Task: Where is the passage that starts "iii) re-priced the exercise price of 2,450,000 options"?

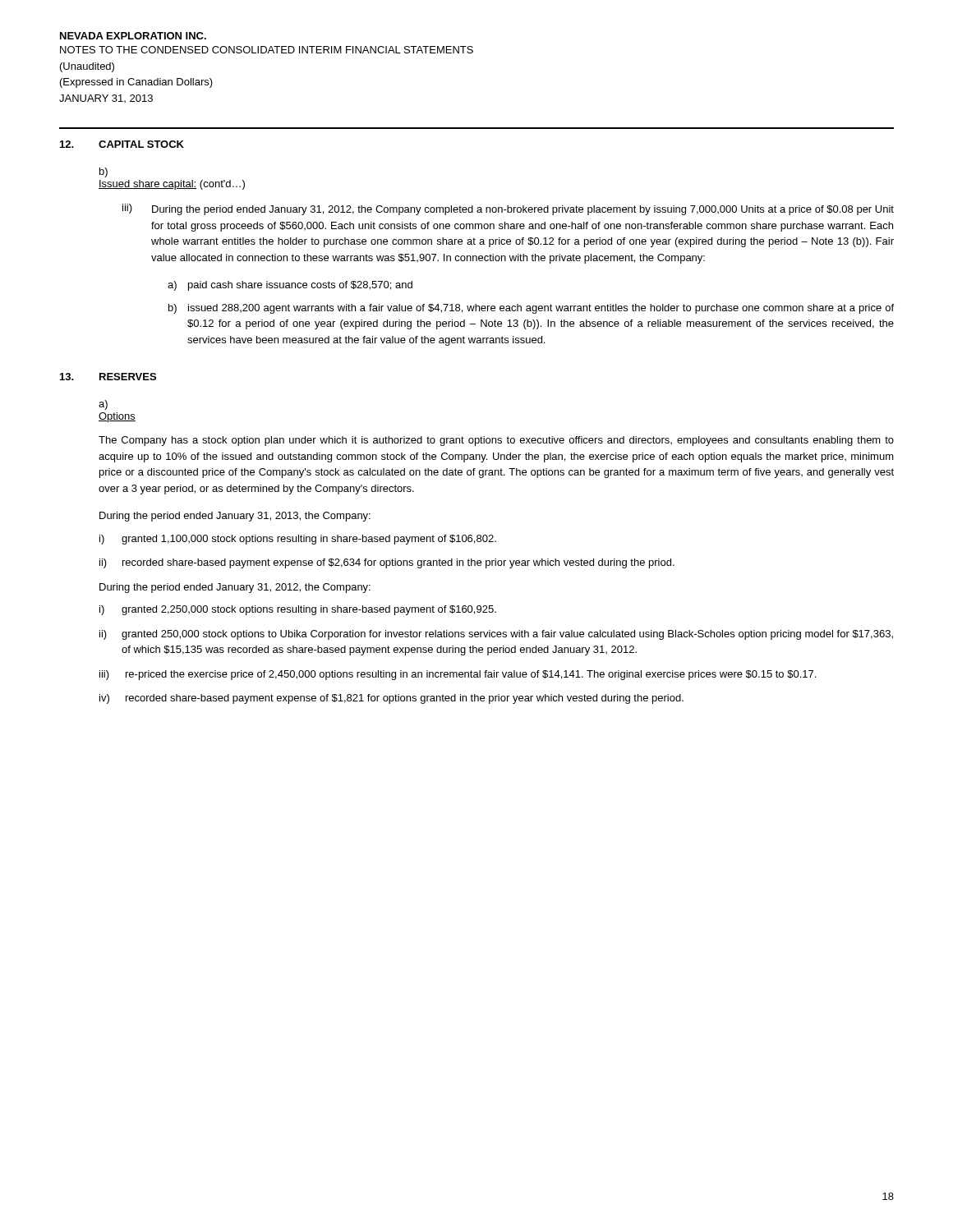Action: [496, 674]
